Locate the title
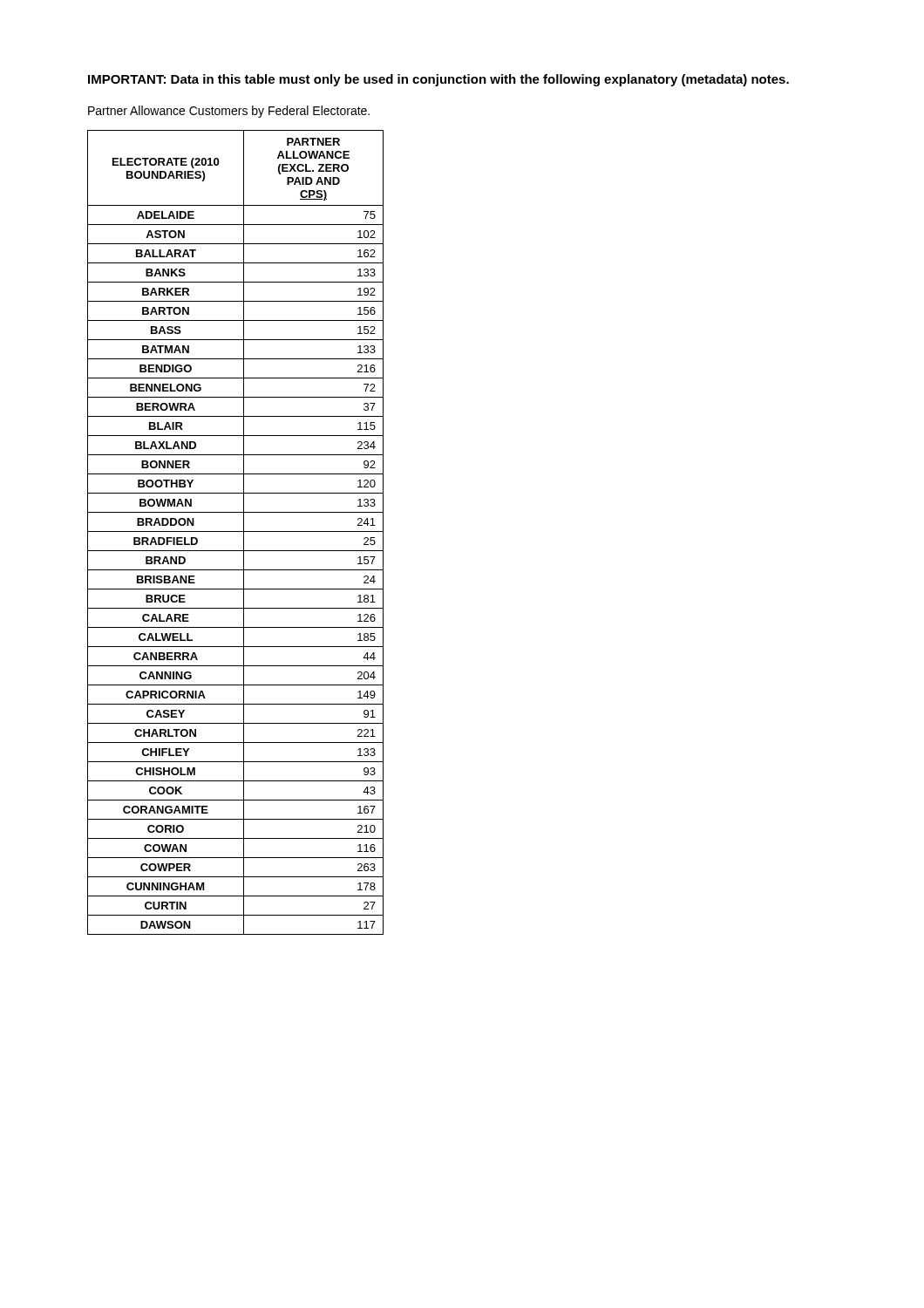This screenshot has width=924, height=1308. (x=462, y=79)
